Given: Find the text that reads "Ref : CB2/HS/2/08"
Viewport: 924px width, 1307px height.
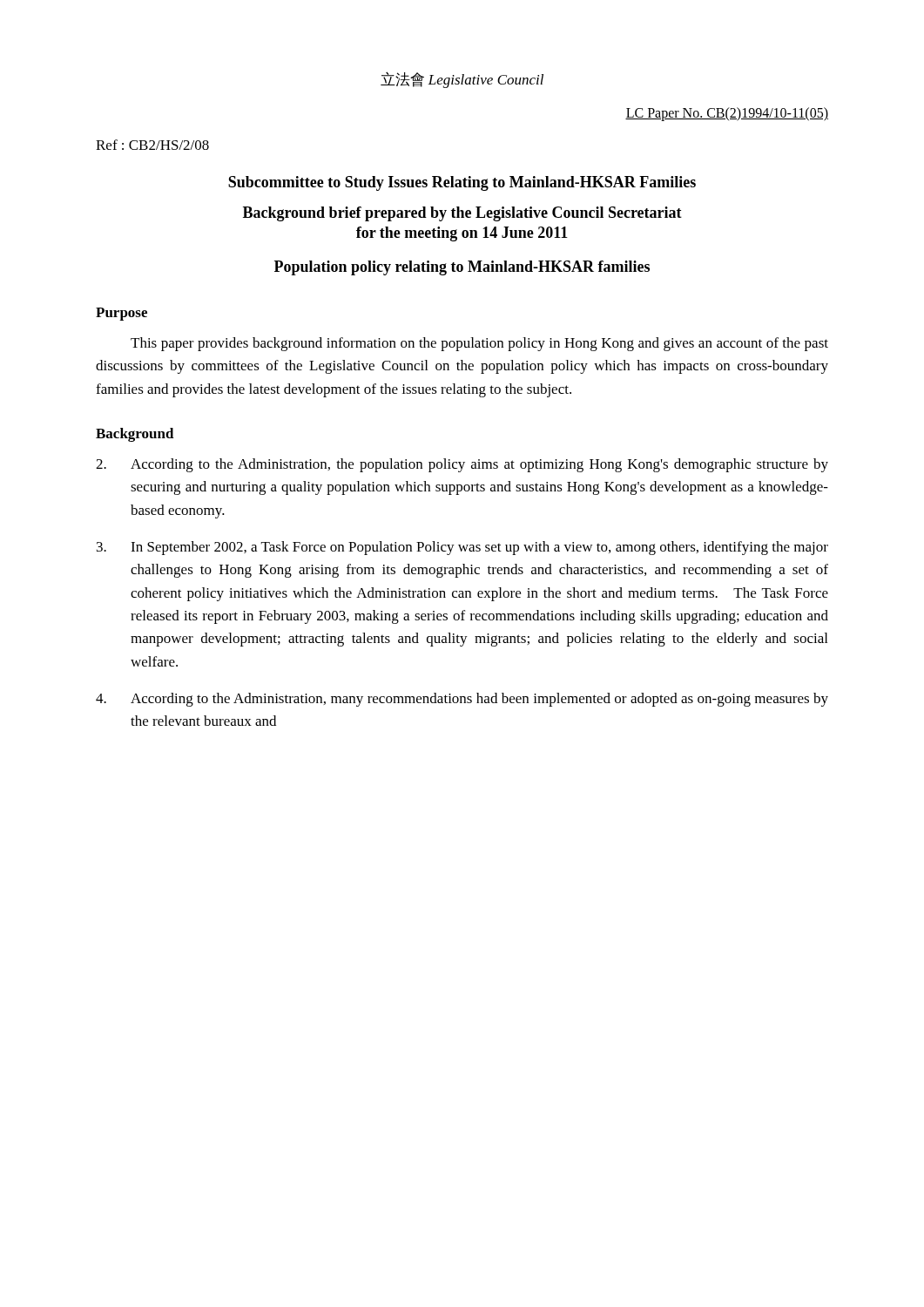Looking at the screenshot, I should (153, 145).
